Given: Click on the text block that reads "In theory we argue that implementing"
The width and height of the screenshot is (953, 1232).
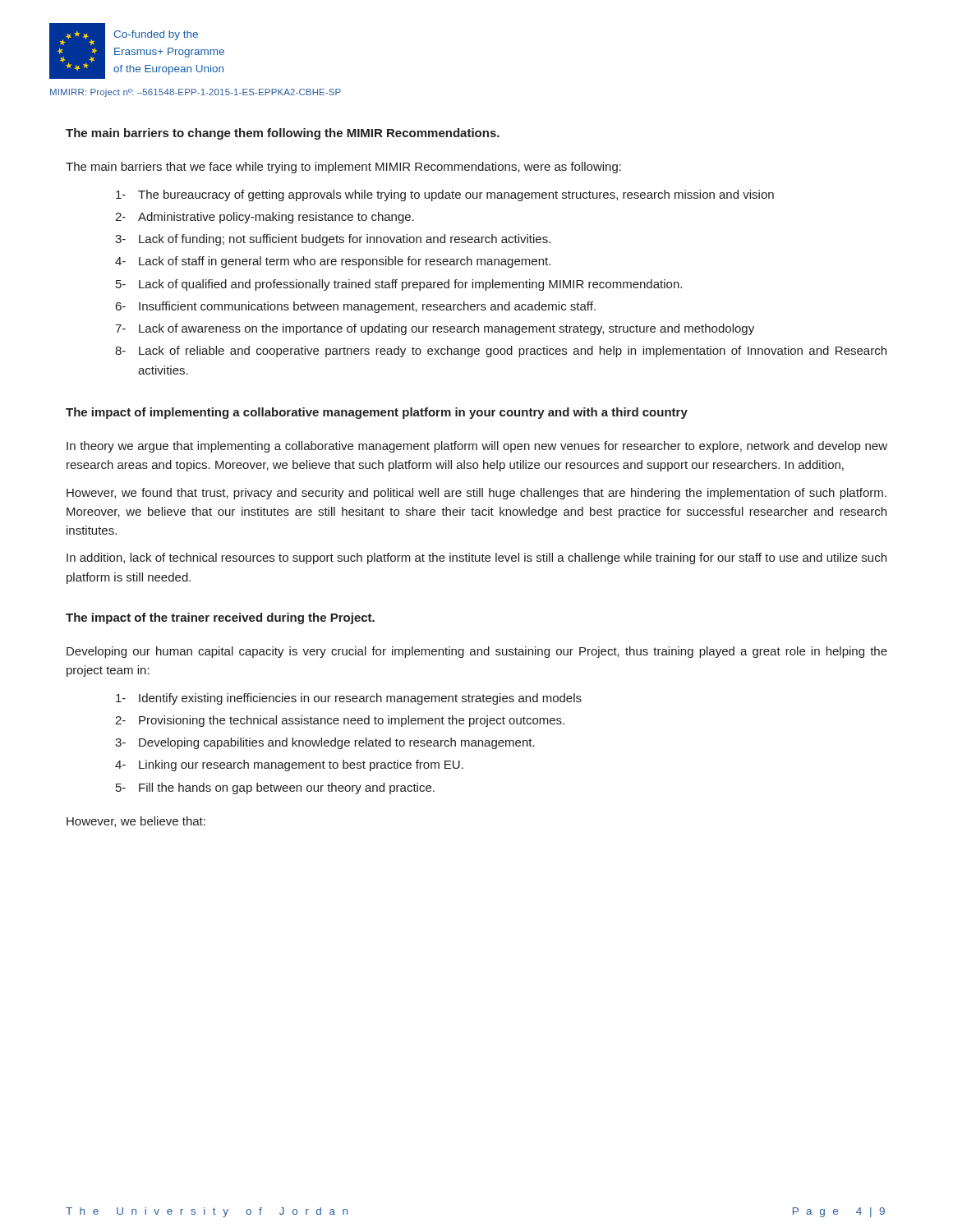Looking at the screenshot, I should pos(476,455).
